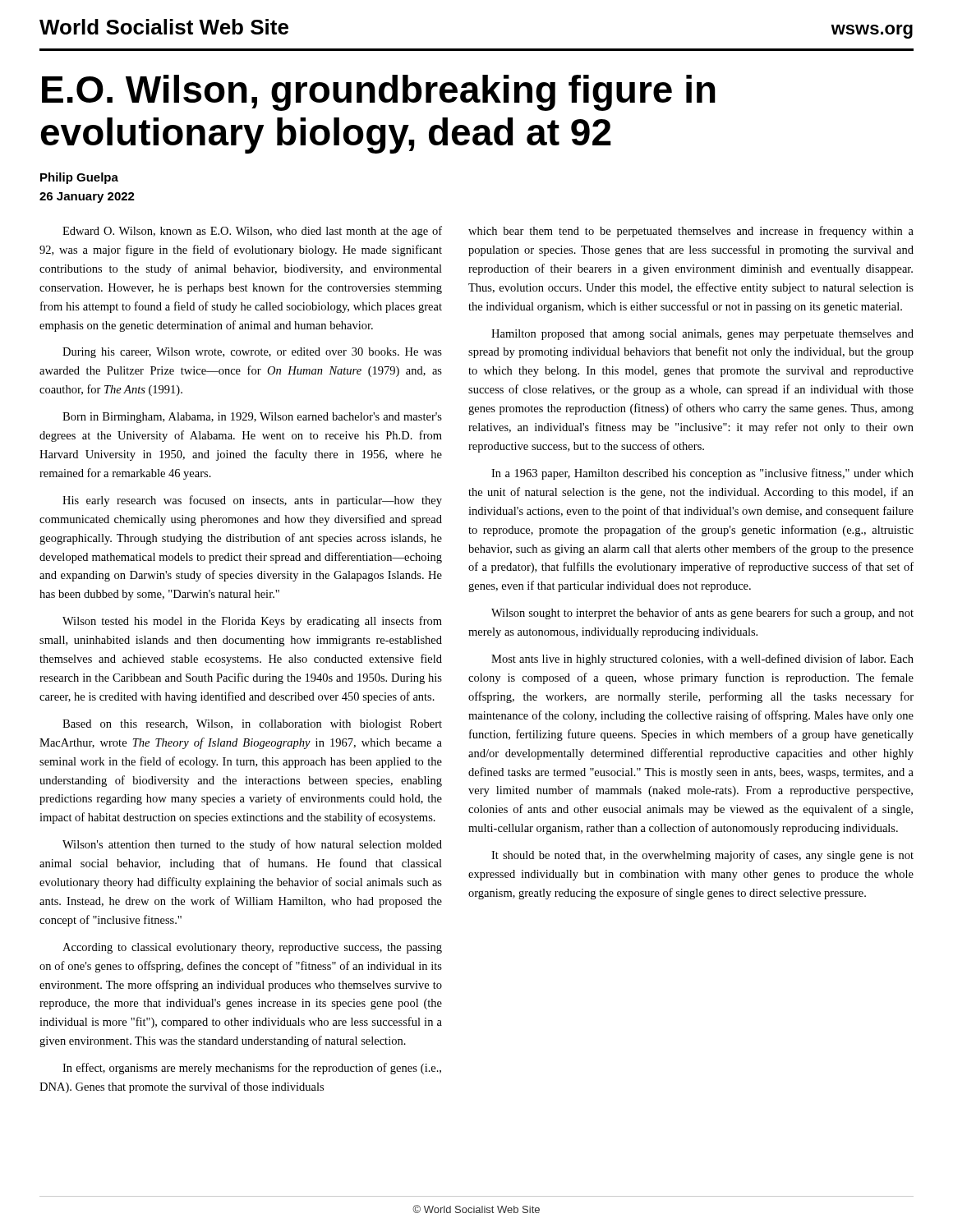Image resolution: width=953 pixels, height=1232 pixels.
Task: Locate the block of text that opens with "His early research was focused on insects,"
Action: pos(241,547)
